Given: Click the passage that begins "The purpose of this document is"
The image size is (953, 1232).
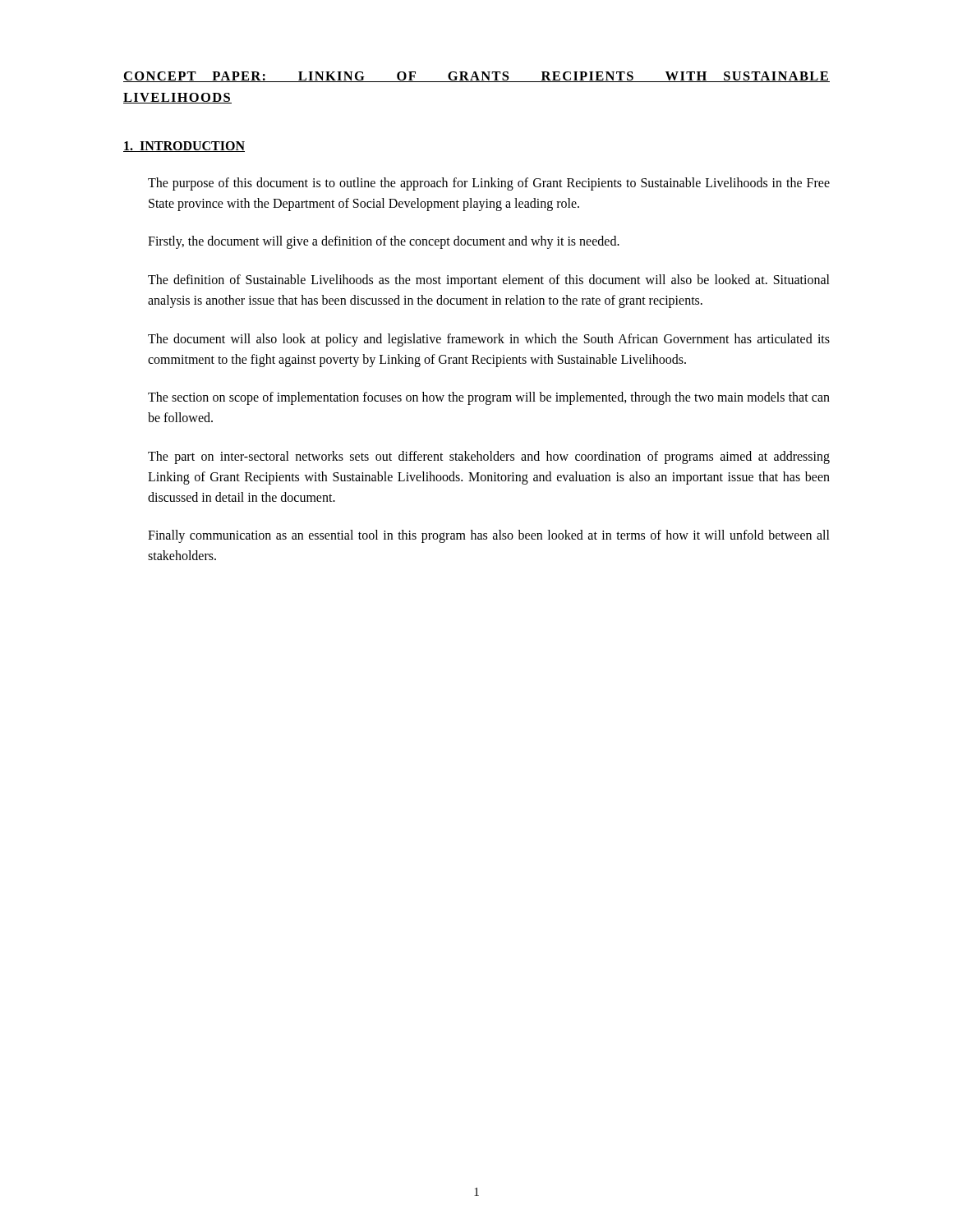Looking at the screenshot, I should point(489,193).
